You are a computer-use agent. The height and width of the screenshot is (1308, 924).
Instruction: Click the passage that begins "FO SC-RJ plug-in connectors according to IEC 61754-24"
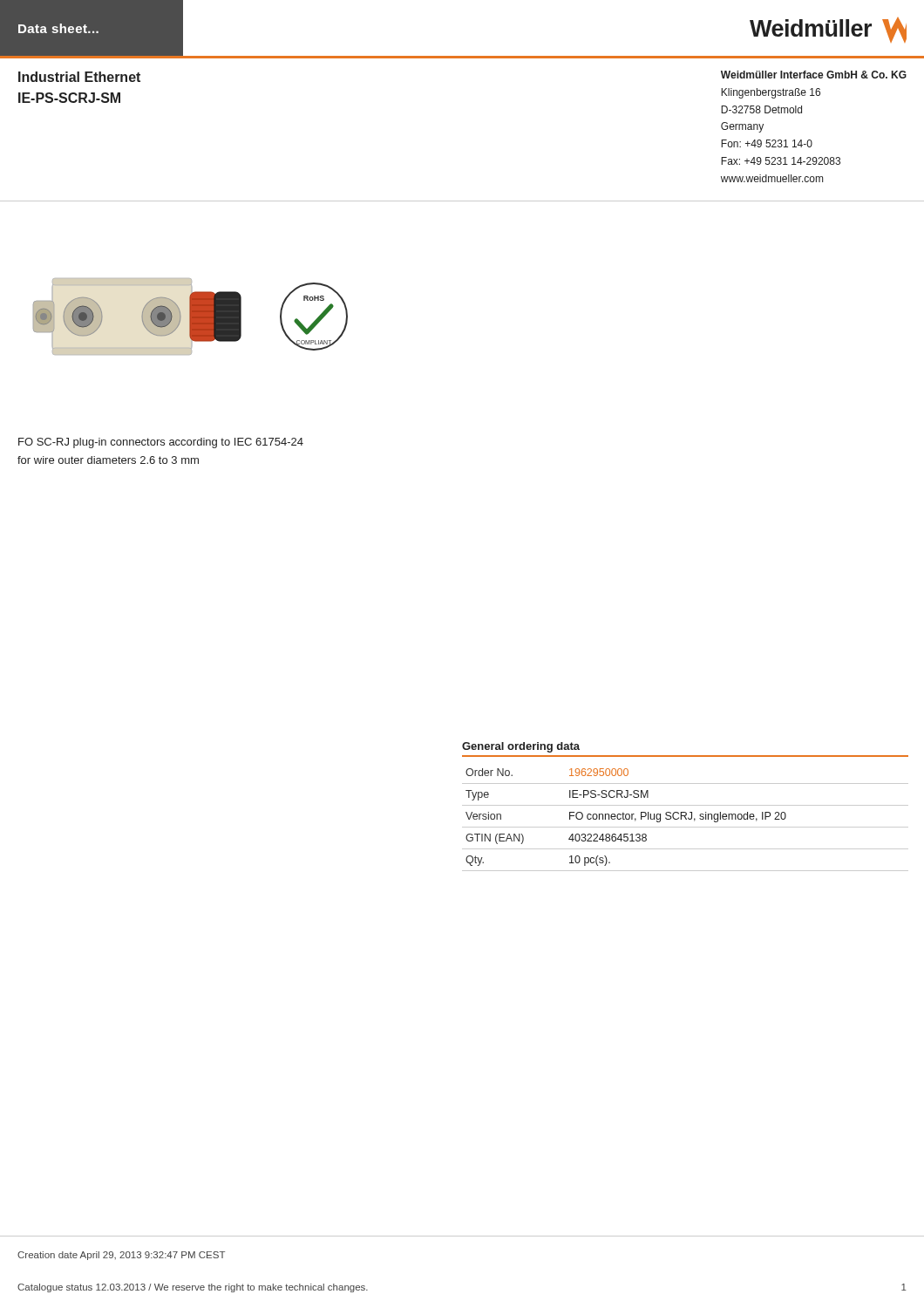(x=160, y=451)
